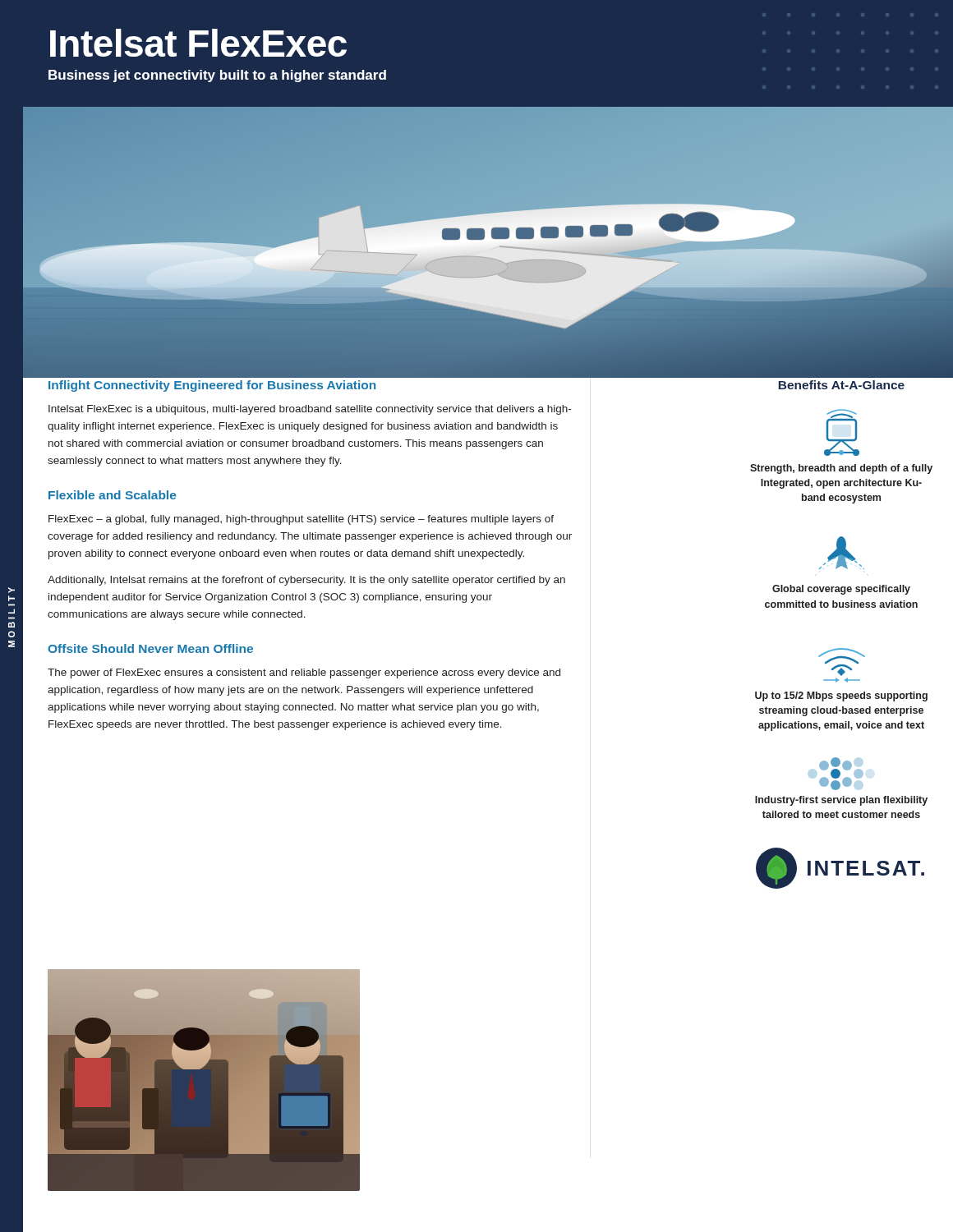Find the text block containing "Global coverage specifically committed"
Image resolution: width=953 pixels, height=1232 pixels.
point(841,597)
